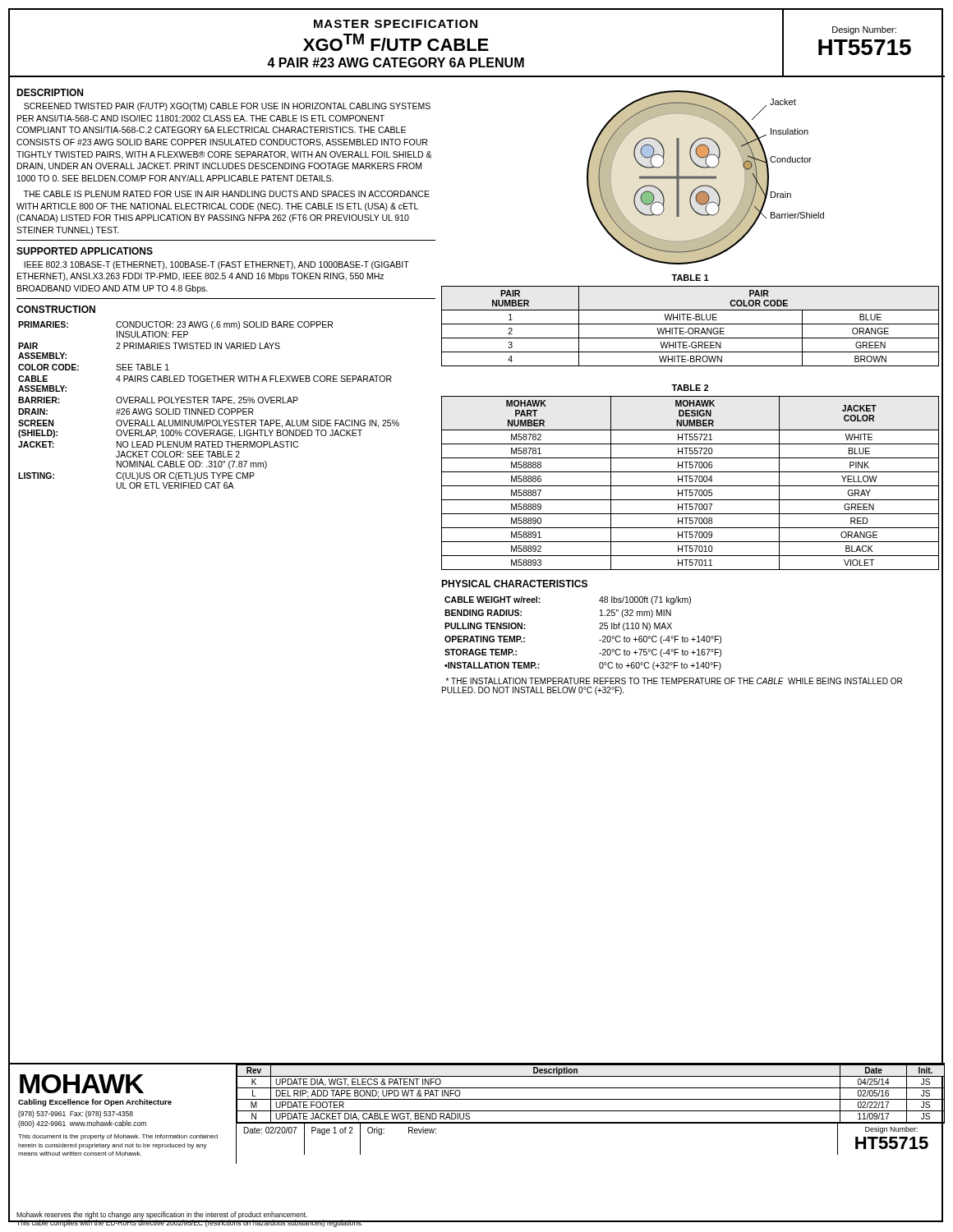Screen dimensions: 1232x953
Task: Where is the passage that starts "THE CABLE IS PLENUM RATED FOR USE IN"?
Action: click(x=223, y=212)
